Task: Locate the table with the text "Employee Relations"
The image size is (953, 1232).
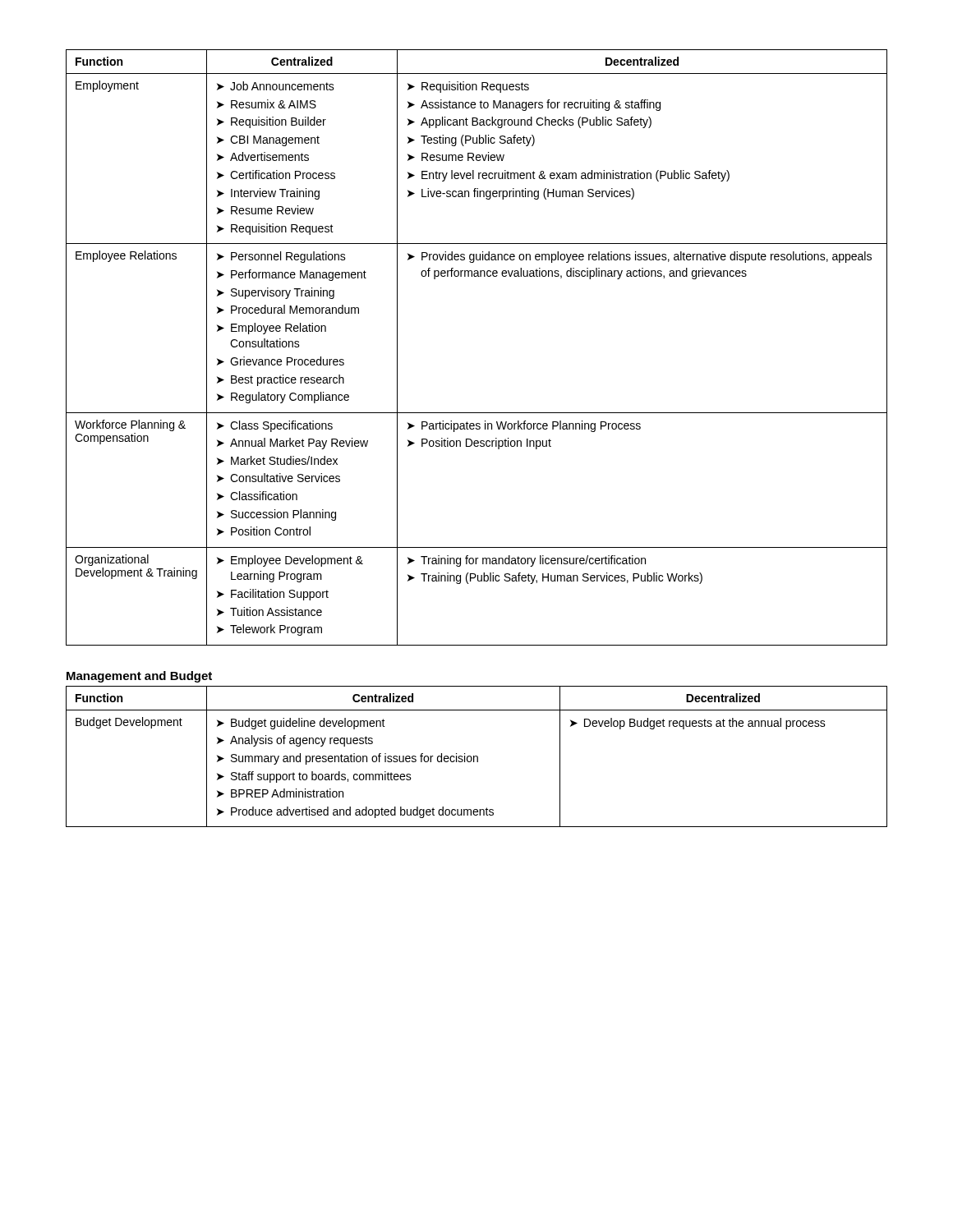Action: point(476,347)
